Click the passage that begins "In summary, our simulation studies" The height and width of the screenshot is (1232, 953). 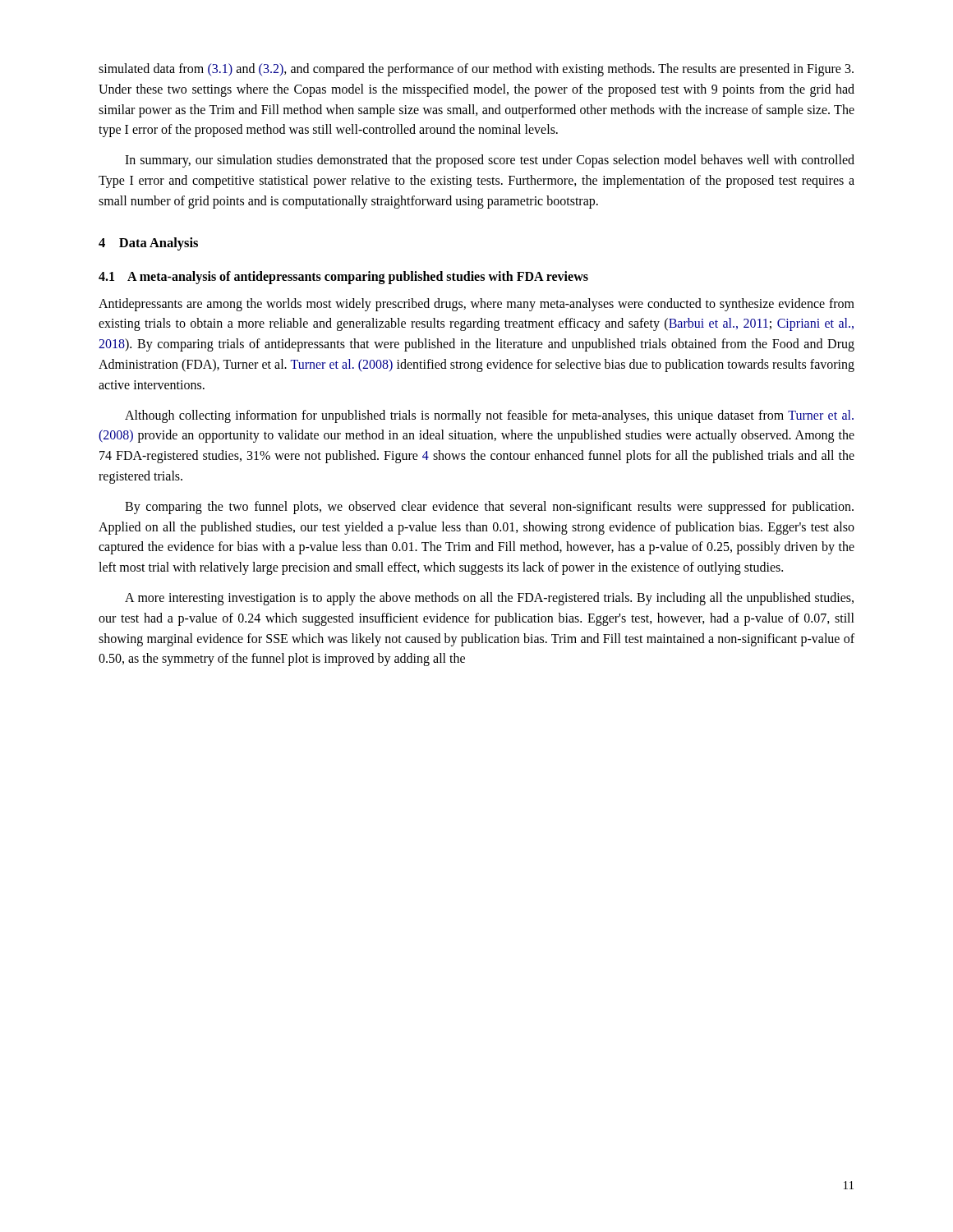476,181
